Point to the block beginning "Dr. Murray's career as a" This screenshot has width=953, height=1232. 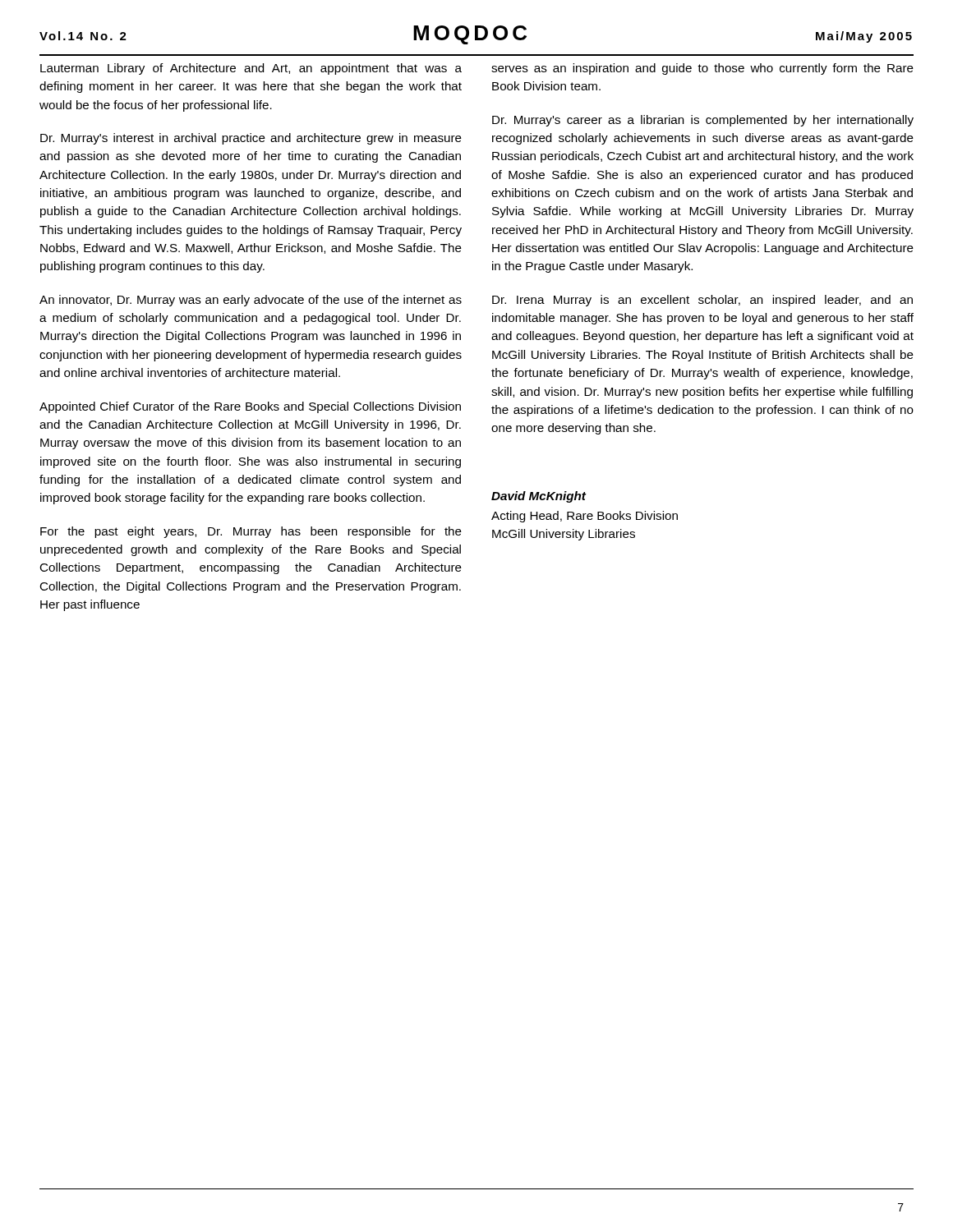click(702, 193)
